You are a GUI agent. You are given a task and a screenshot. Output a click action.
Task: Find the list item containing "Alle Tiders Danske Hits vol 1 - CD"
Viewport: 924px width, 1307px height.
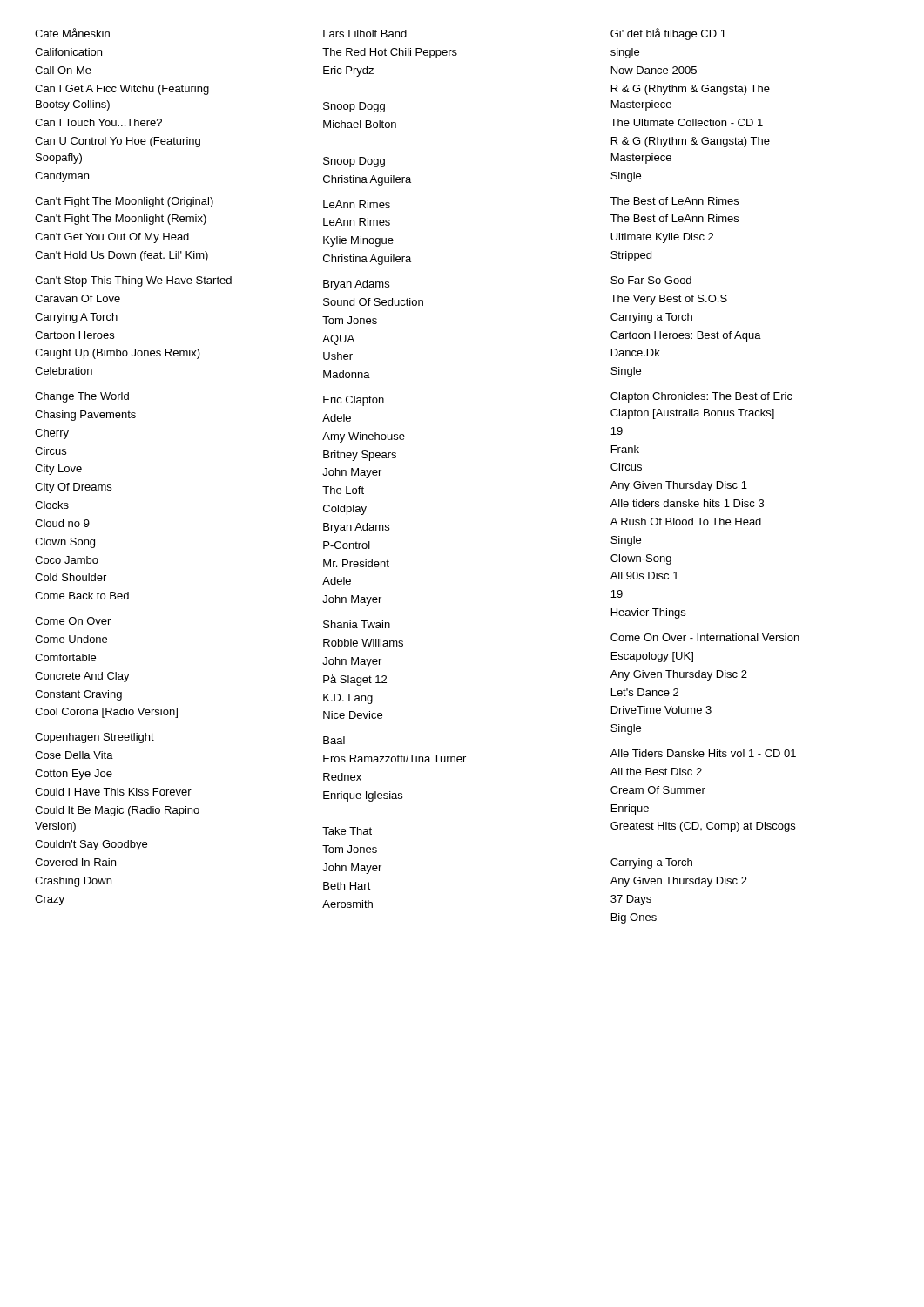click(x=703, y=753)
